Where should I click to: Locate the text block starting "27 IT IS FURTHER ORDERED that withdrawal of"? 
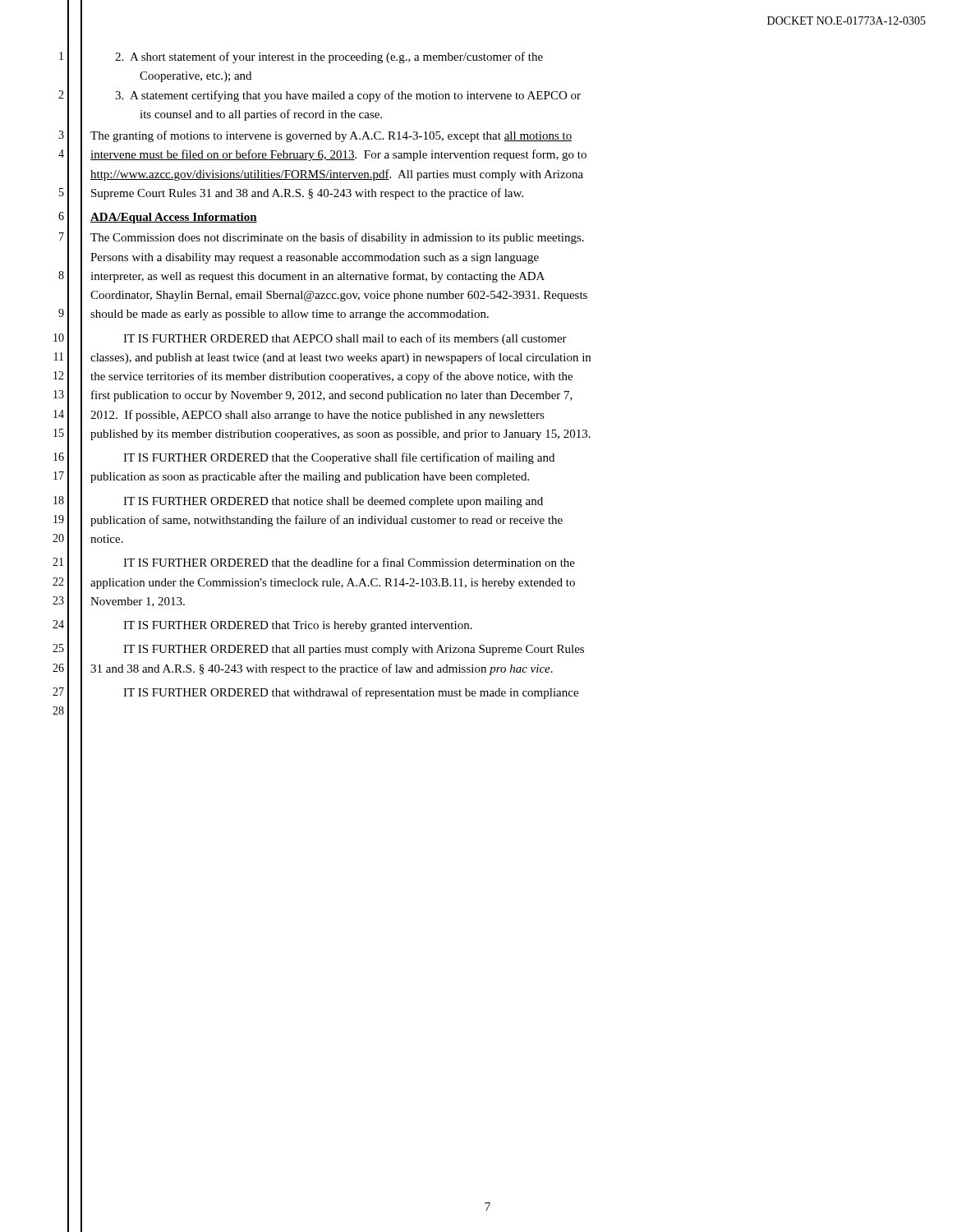508,693
